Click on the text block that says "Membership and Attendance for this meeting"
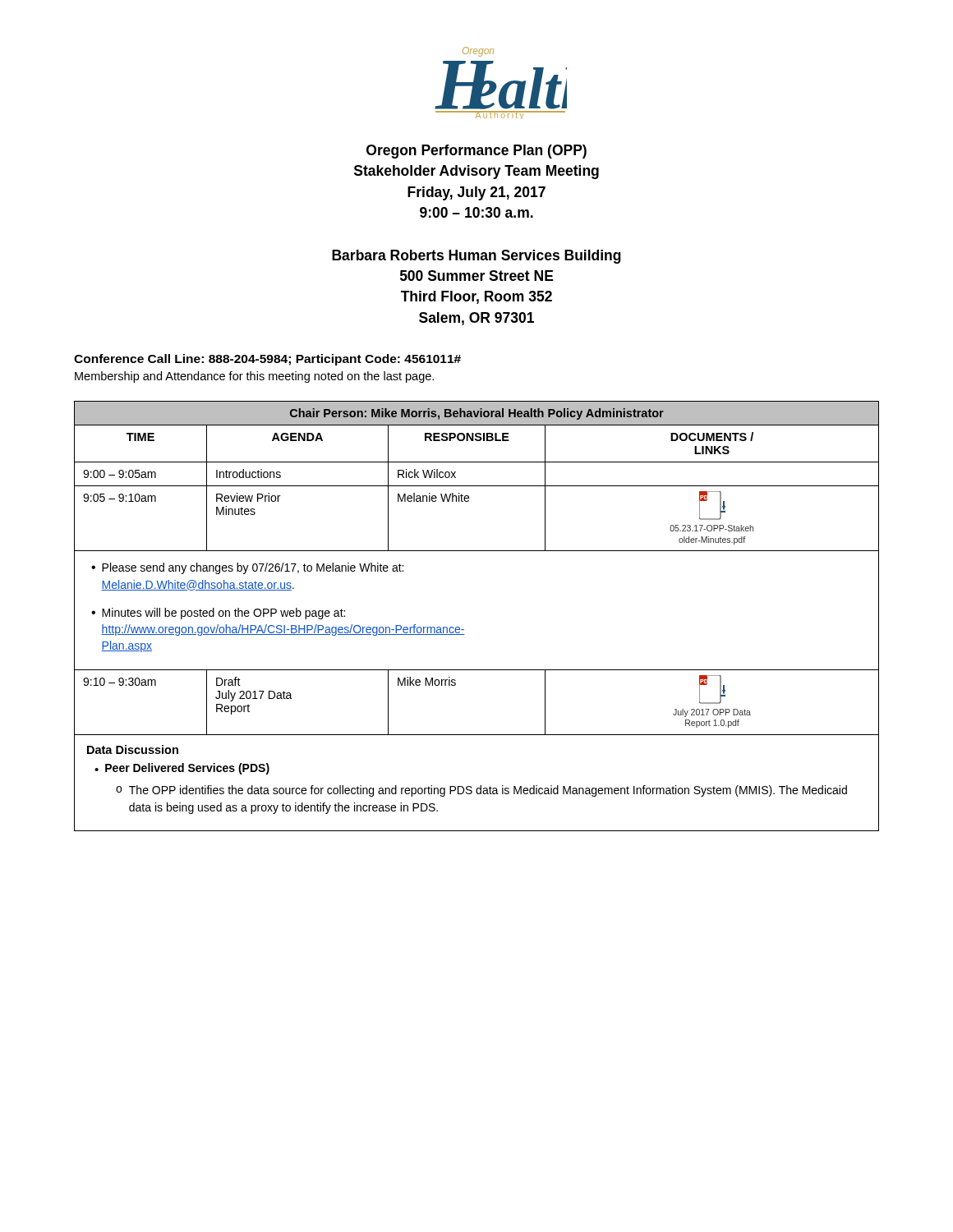 [x=254, y=376]
